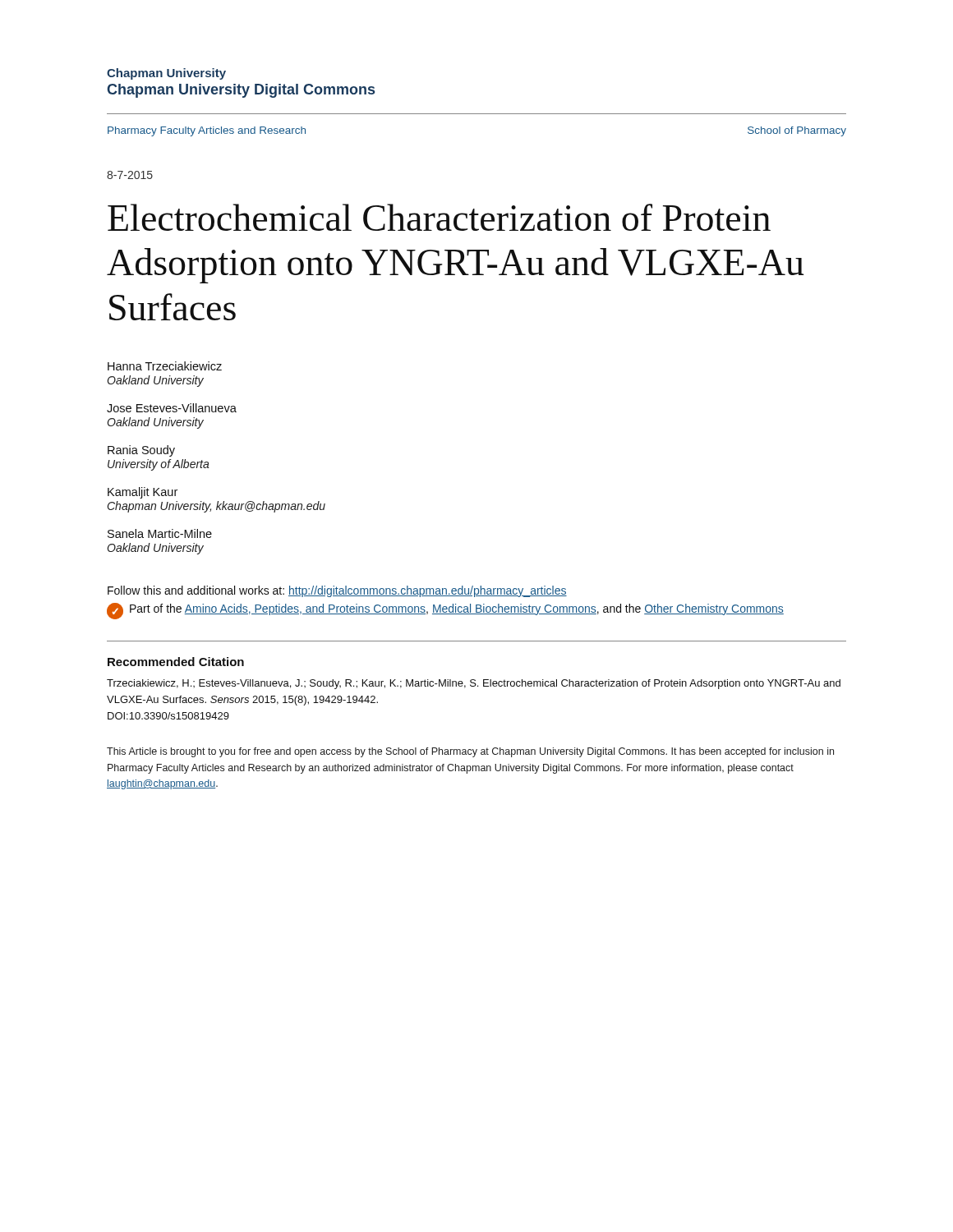Find the block on this page that starts "Follow this and"
This screenshot has height=1232, width=953.
(x=476, y=601)
